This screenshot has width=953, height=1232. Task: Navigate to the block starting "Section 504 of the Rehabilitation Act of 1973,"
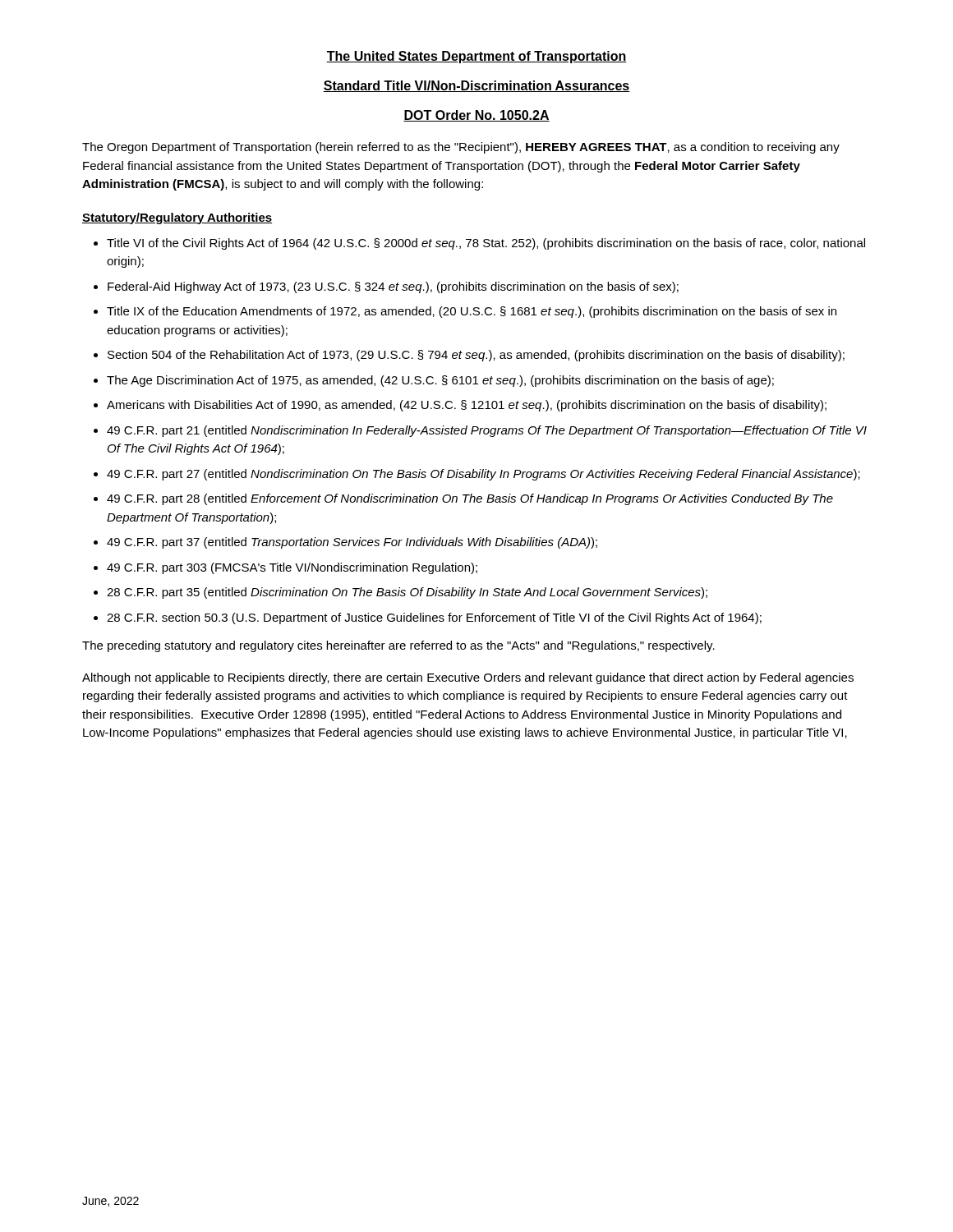pos(476,354)
